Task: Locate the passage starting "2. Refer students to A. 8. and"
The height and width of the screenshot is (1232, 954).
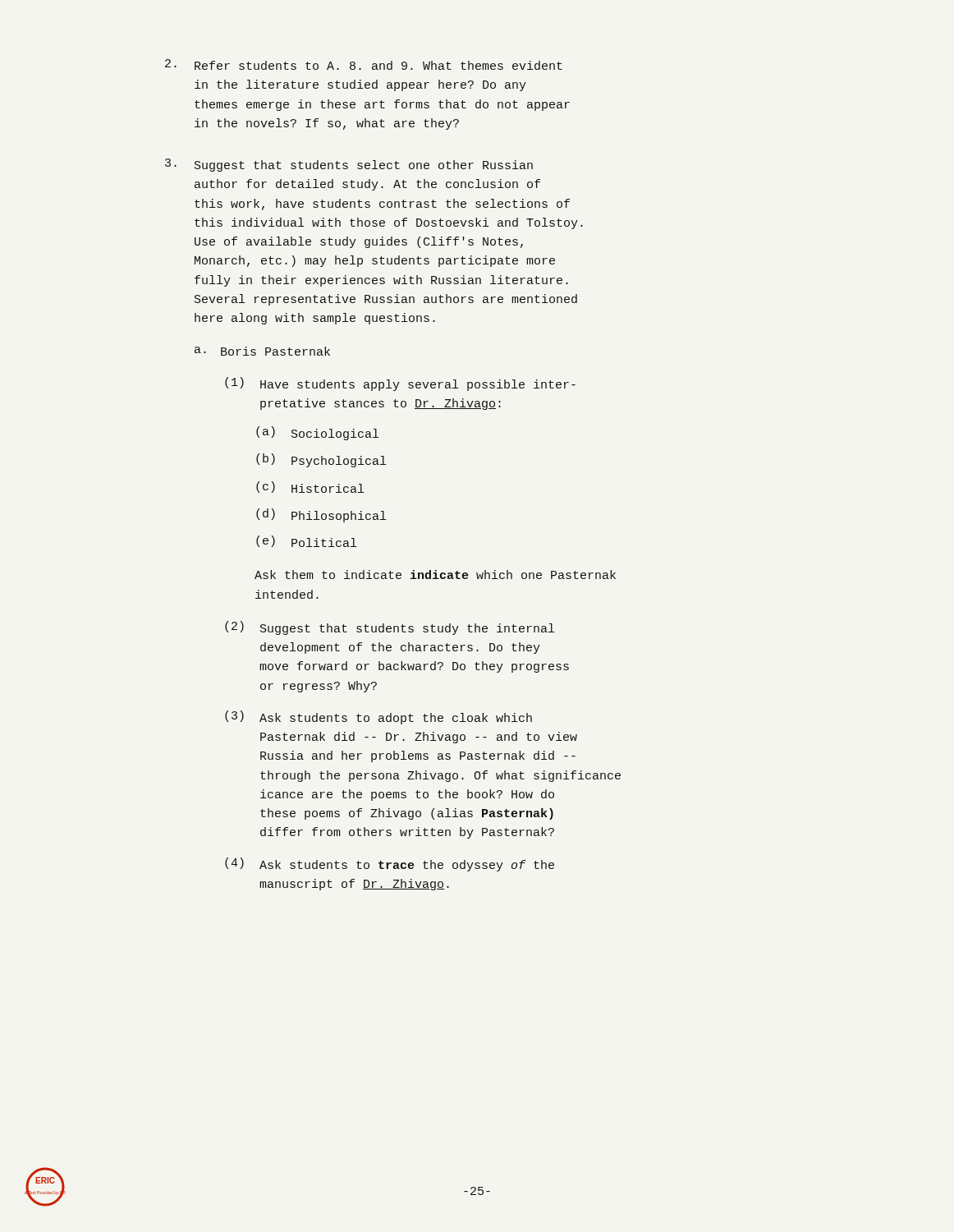Action: pyautogui.click(x=526, y=96)
